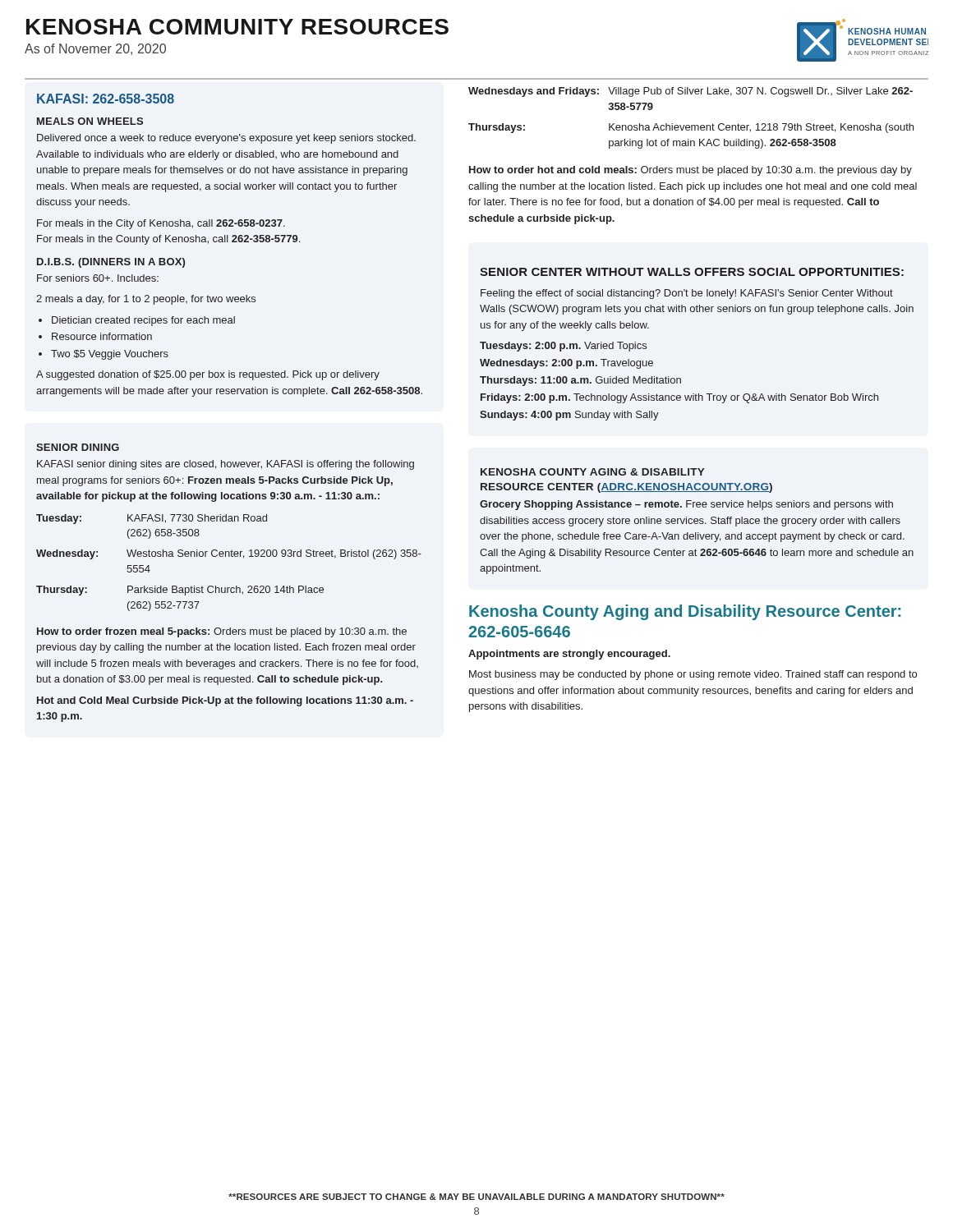953x1232 pixels.
Task: Find the text containing "As of Novemer 20, 2020"
Action: coord(96,49)
